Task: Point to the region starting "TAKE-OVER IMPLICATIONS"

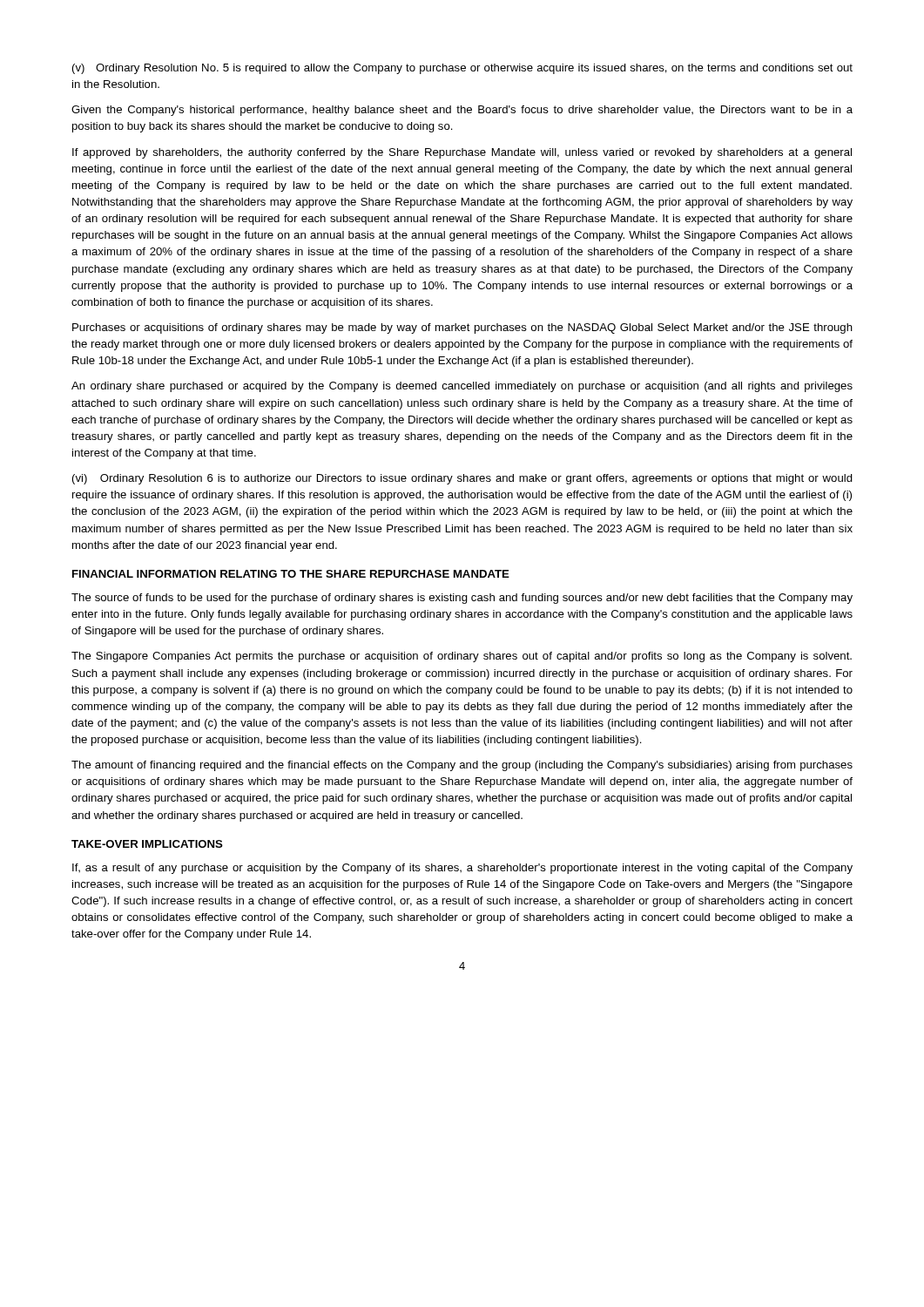Action: pyautogui.click(x=147, y=844)
